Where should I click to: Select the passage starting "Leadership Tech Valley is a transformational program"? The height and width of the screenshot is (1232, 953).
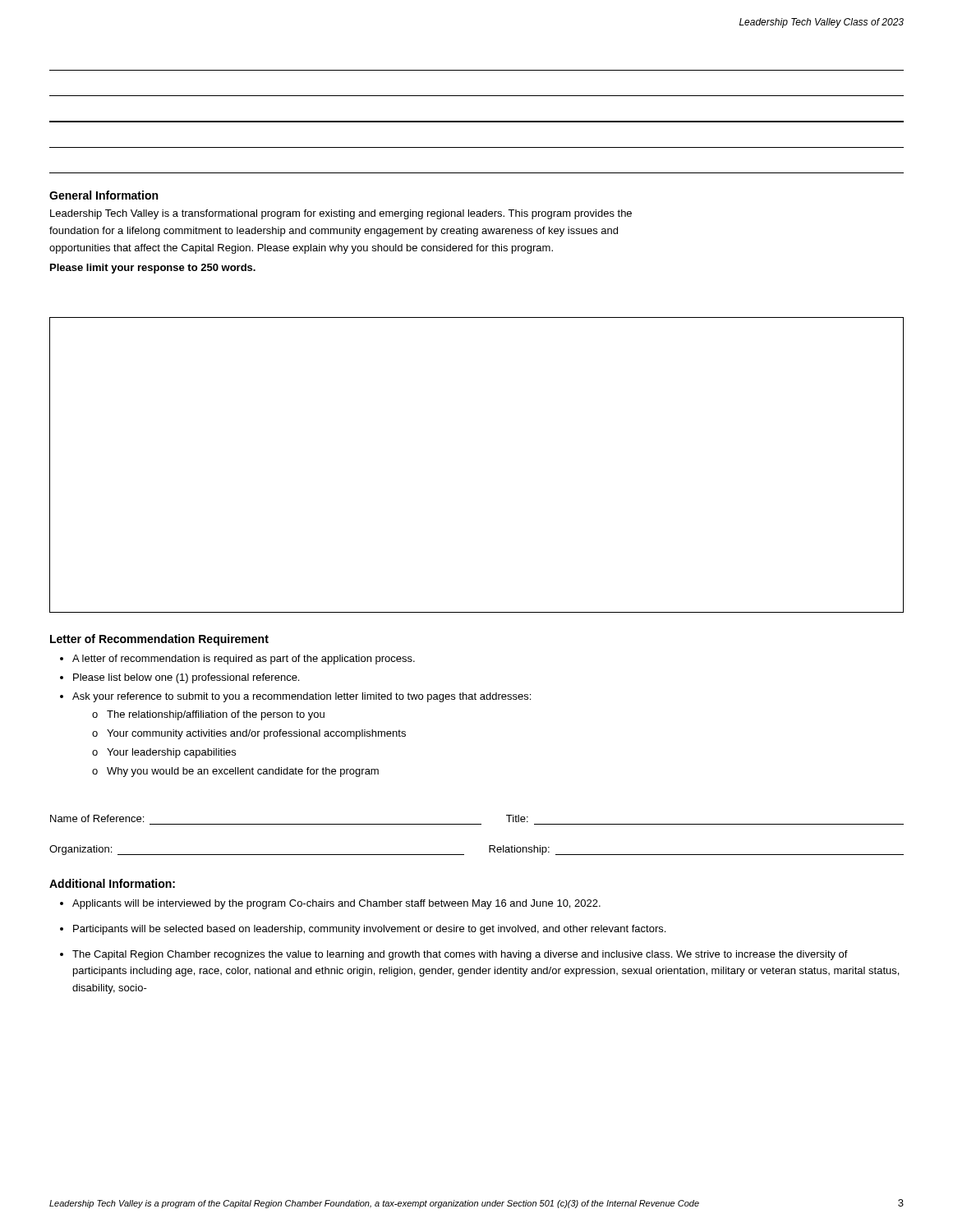341,213
